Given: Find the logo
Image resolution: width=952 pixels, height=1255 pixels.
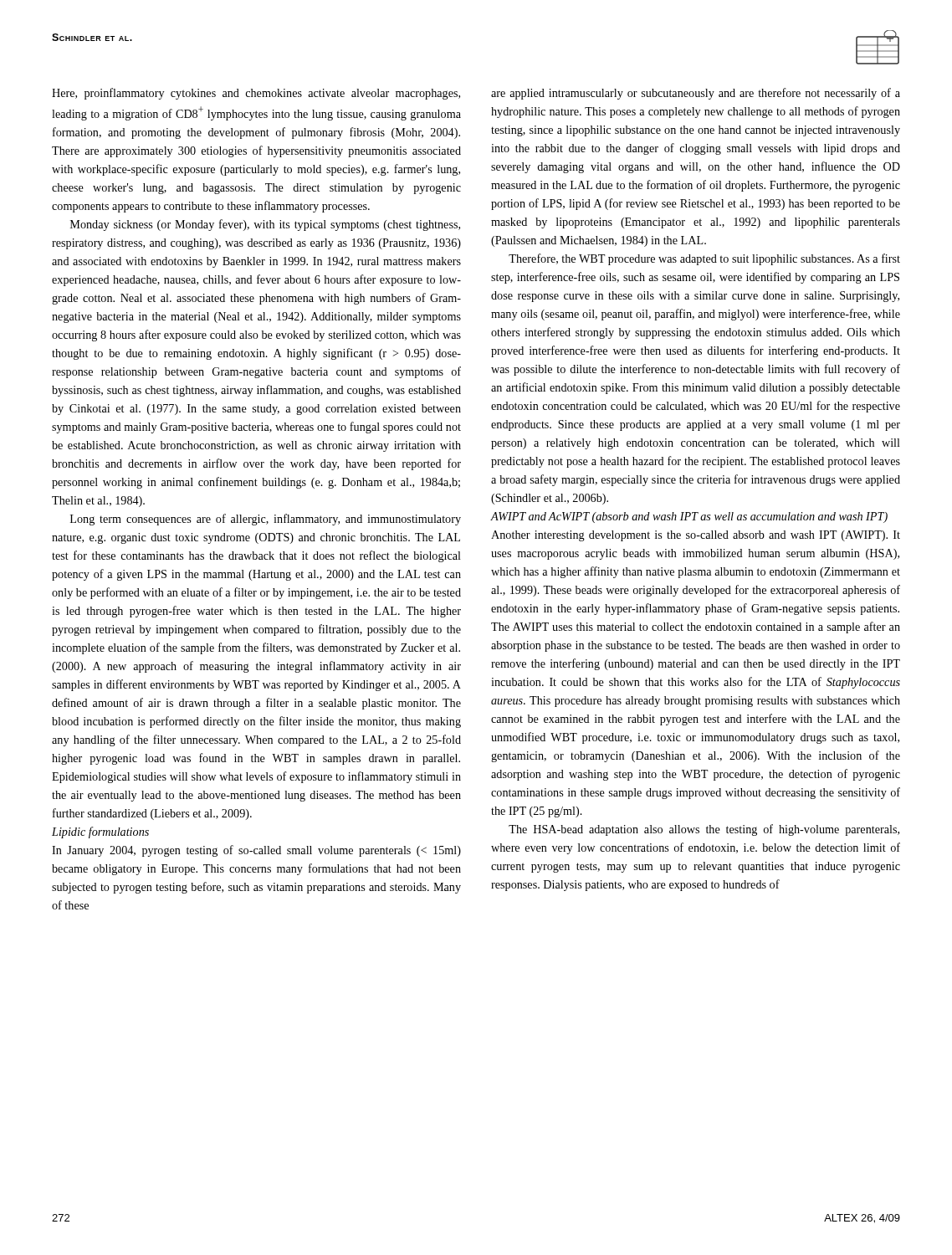Looking at the screenshot, I should [x=878, y=51].
